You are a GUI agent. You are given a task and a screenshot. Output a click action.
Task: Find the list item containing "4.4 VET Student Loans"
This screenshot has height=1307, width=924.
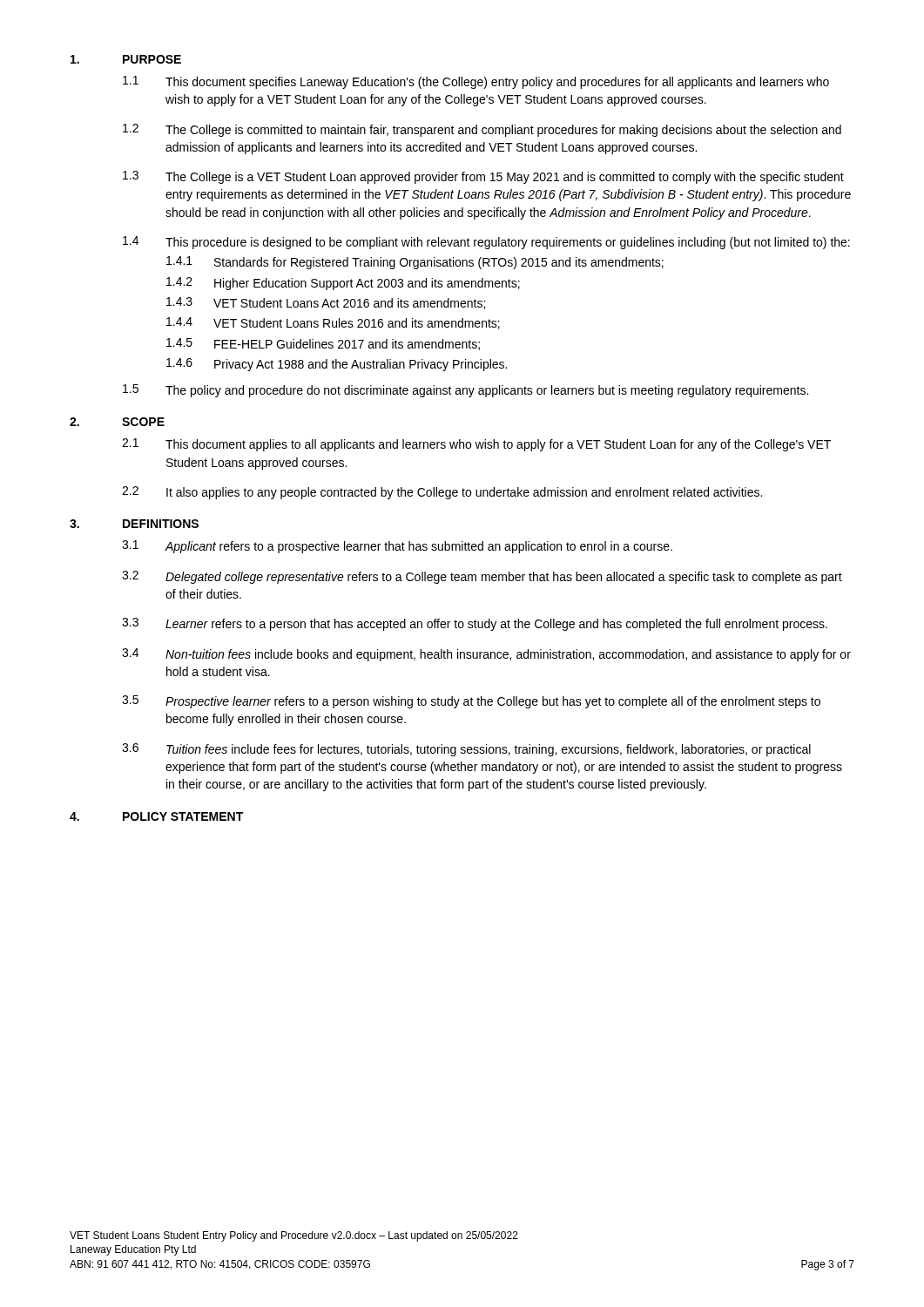(333, 324)
